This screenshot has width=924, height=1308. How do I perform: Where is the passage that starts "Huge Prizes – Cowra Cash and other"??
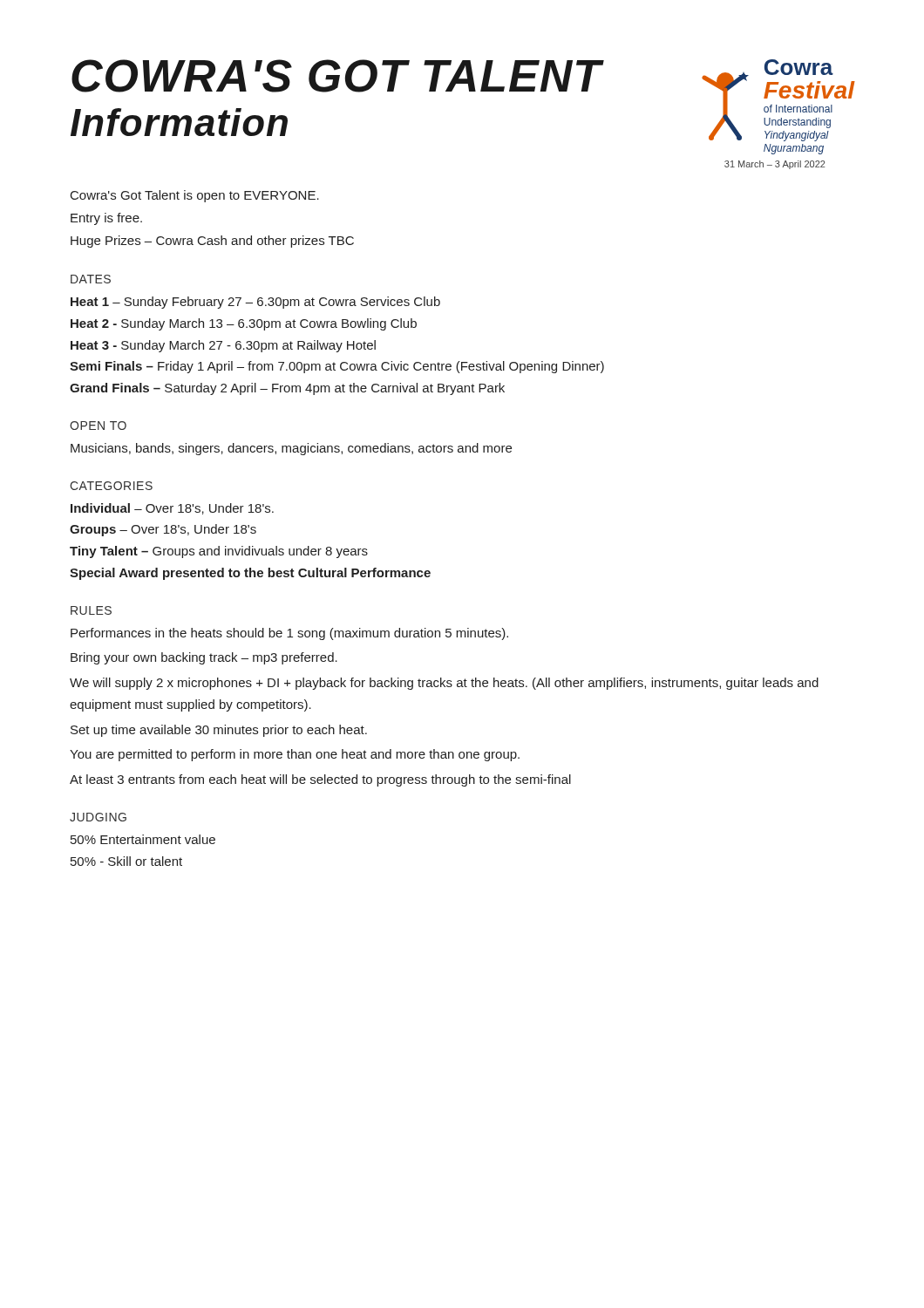tap(212, 242)
